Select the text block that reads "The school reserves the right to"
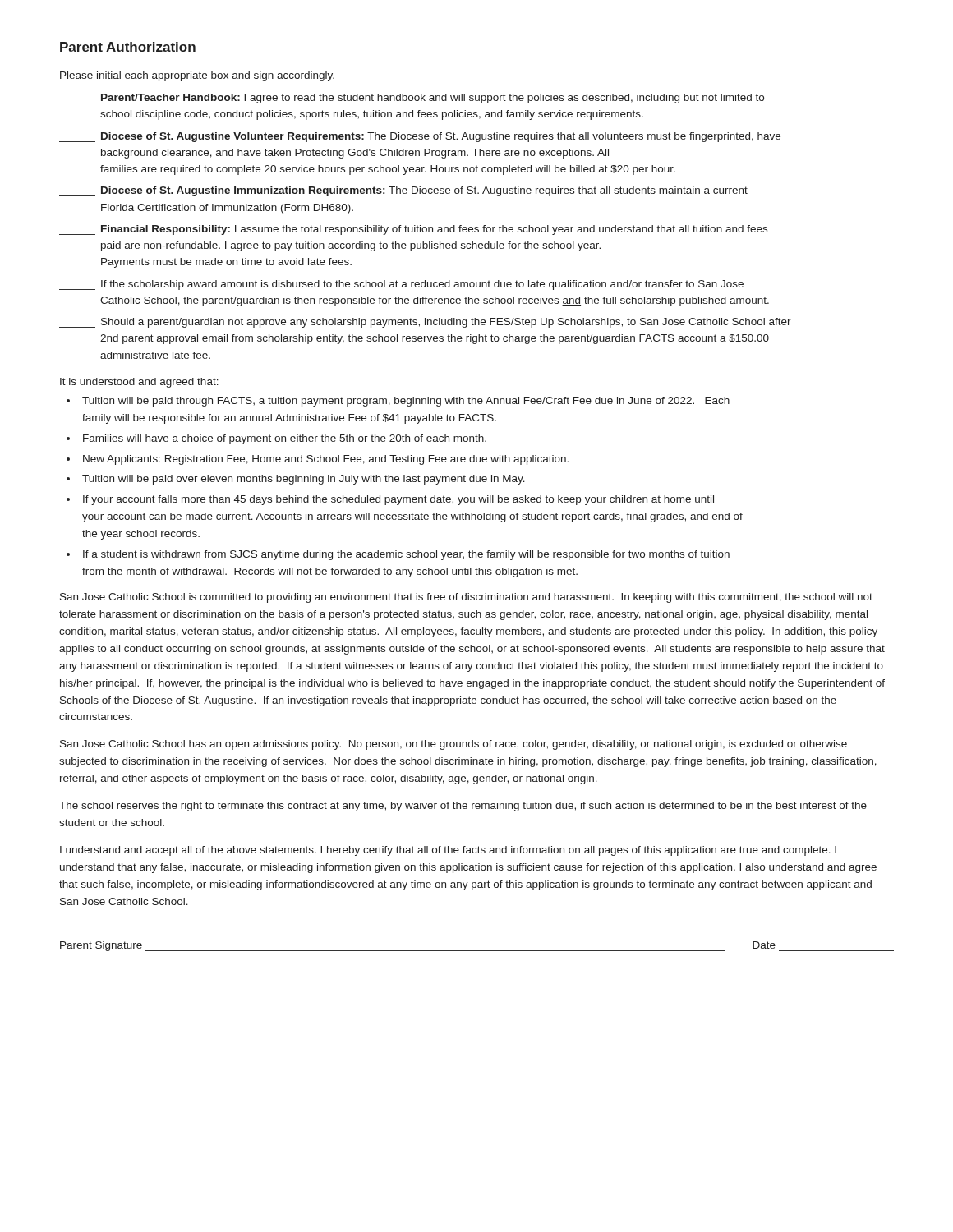 click(463, 814)
